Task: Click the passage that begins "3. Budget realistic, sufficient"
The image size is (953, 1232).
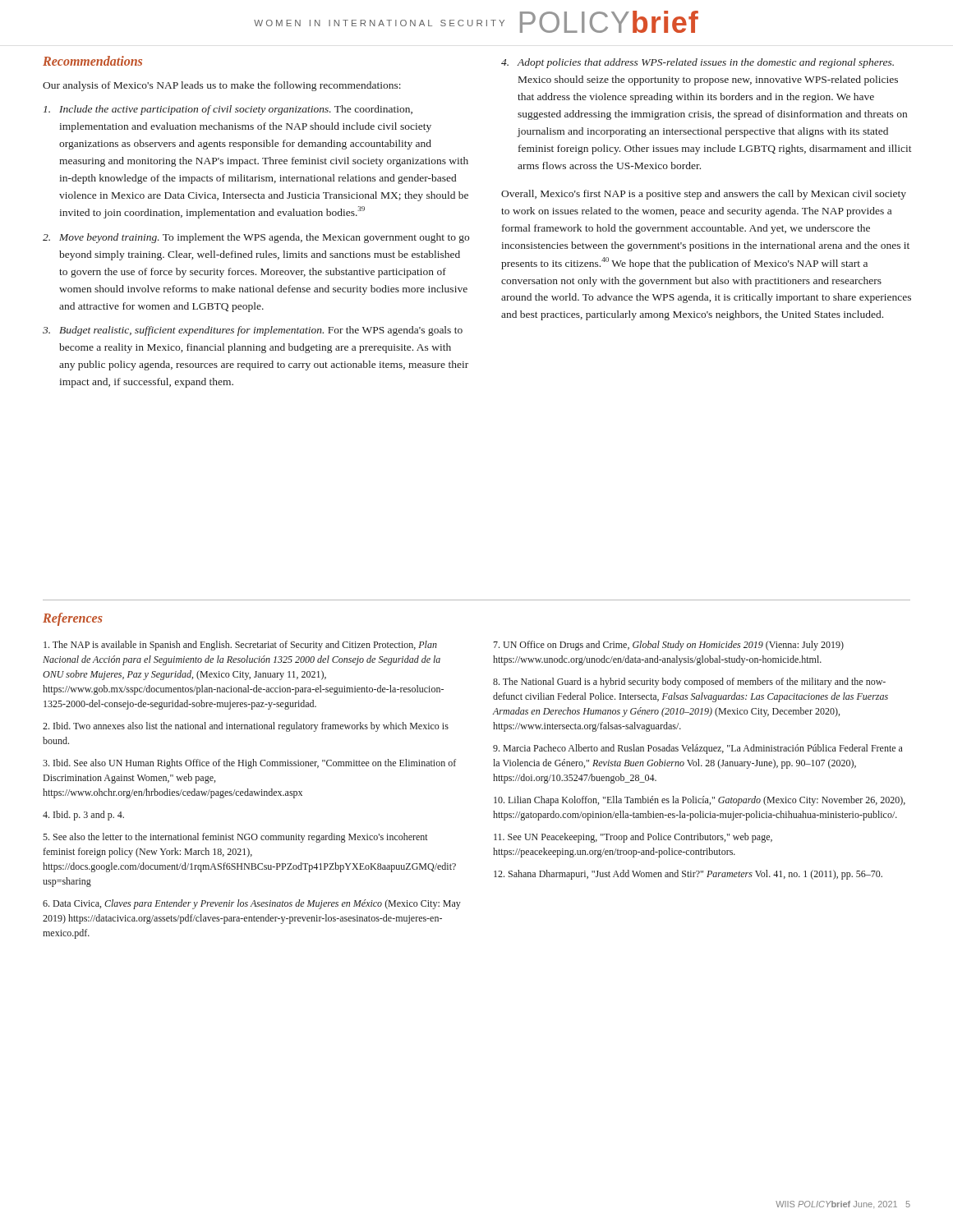Action: pos(256,357)
